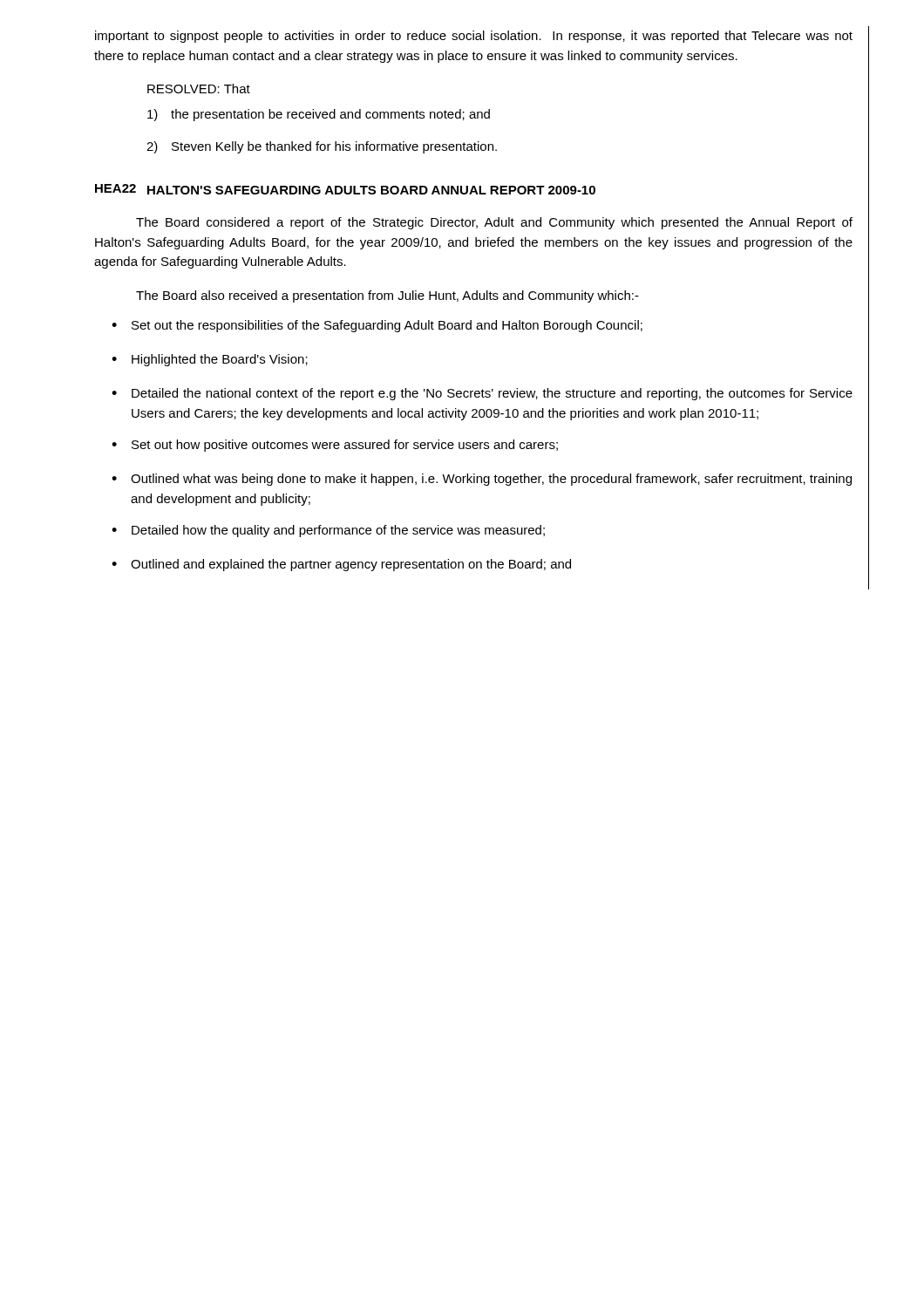Click on the section header that reads "HEA22 HALTON'S SAFEGUARDING ADULTS BOARD ANNUAL REPORT"
The image size is (924, 1308).
pyautogui.click(x=473, y=190)
